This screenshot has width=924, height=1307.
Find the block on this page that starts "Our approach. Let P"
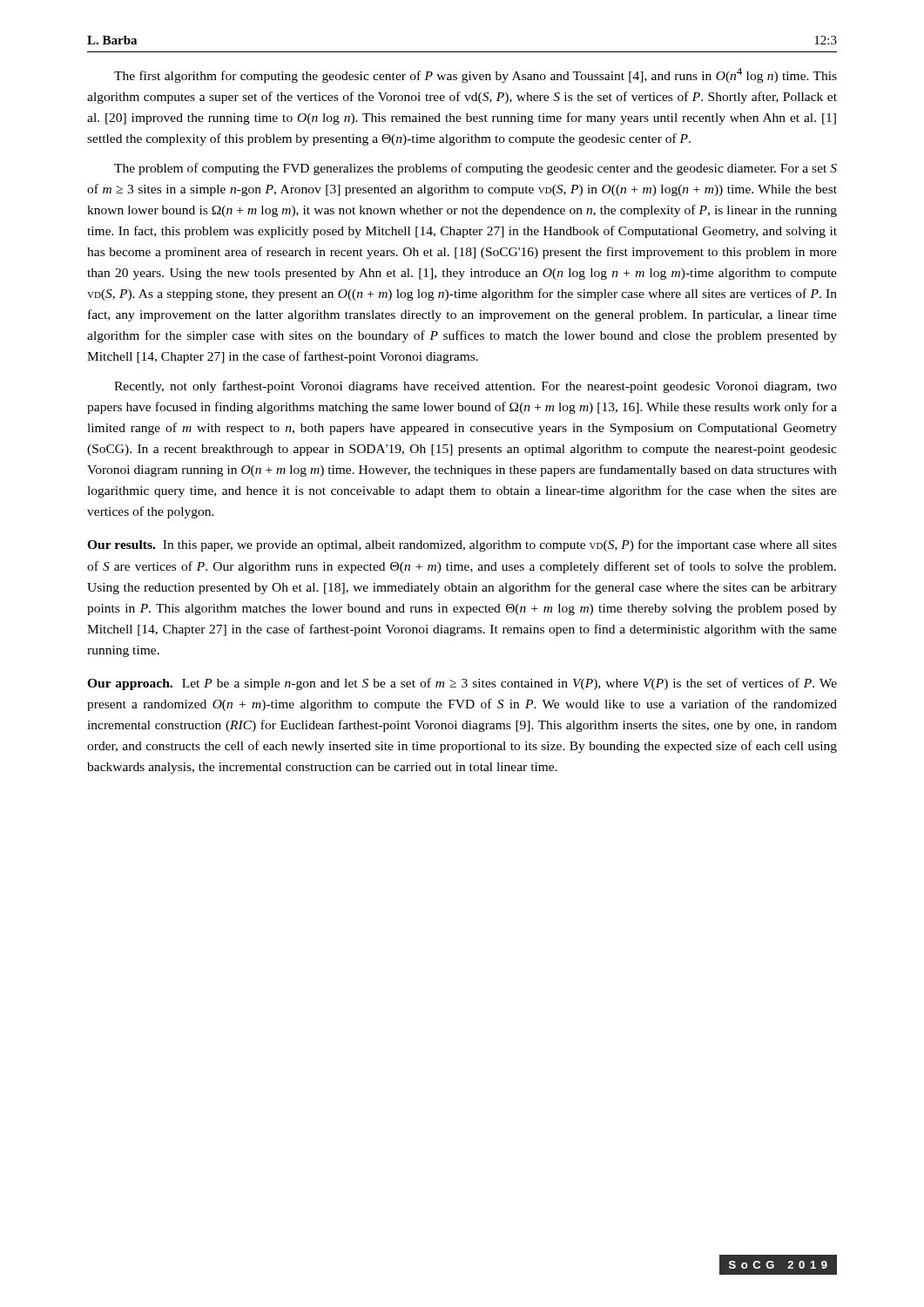(462, 725)
